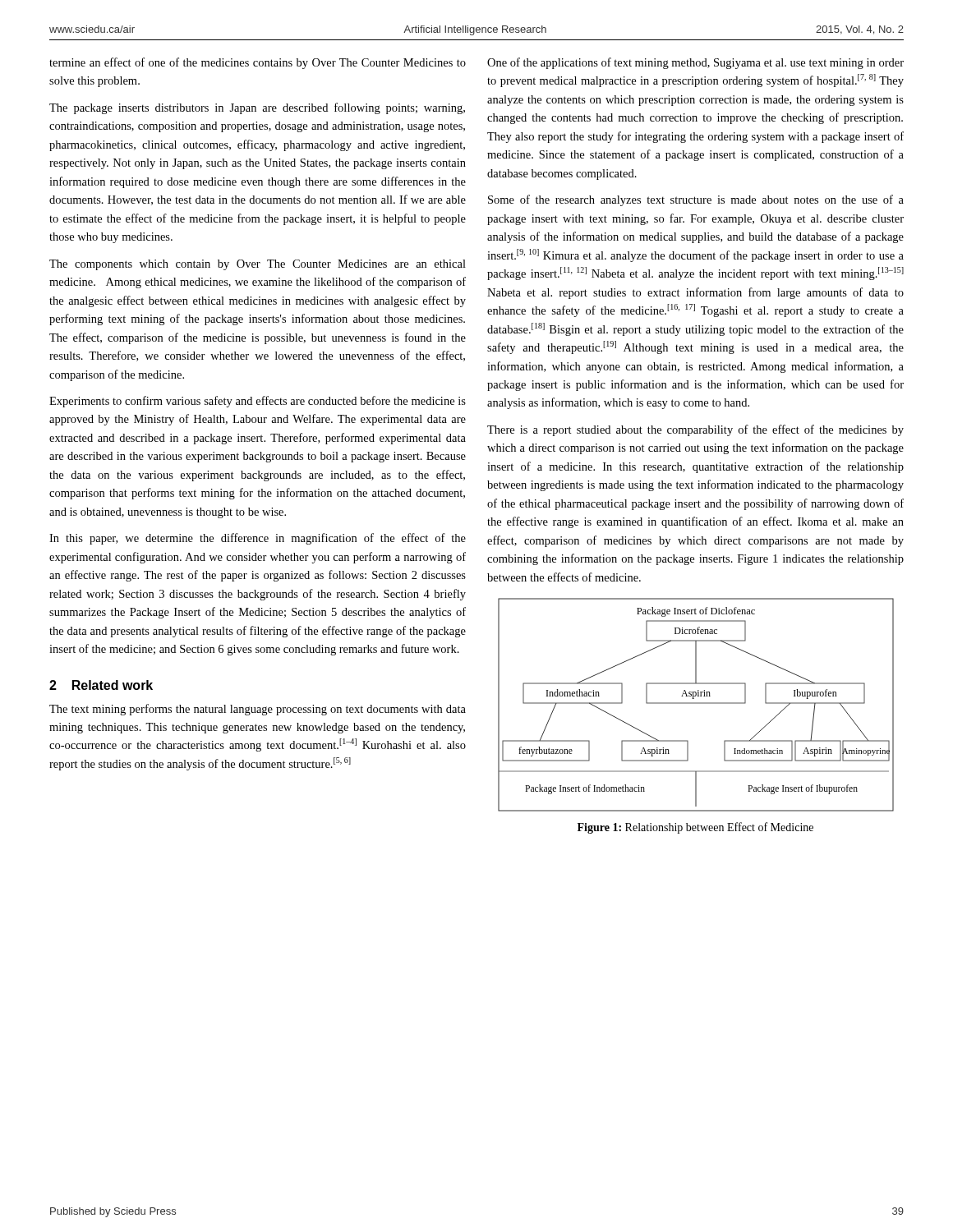The width and height of the screenshot is (953, 1232).
Task: Find the passage starting "The text mining performs"
Action: [258, 736]
